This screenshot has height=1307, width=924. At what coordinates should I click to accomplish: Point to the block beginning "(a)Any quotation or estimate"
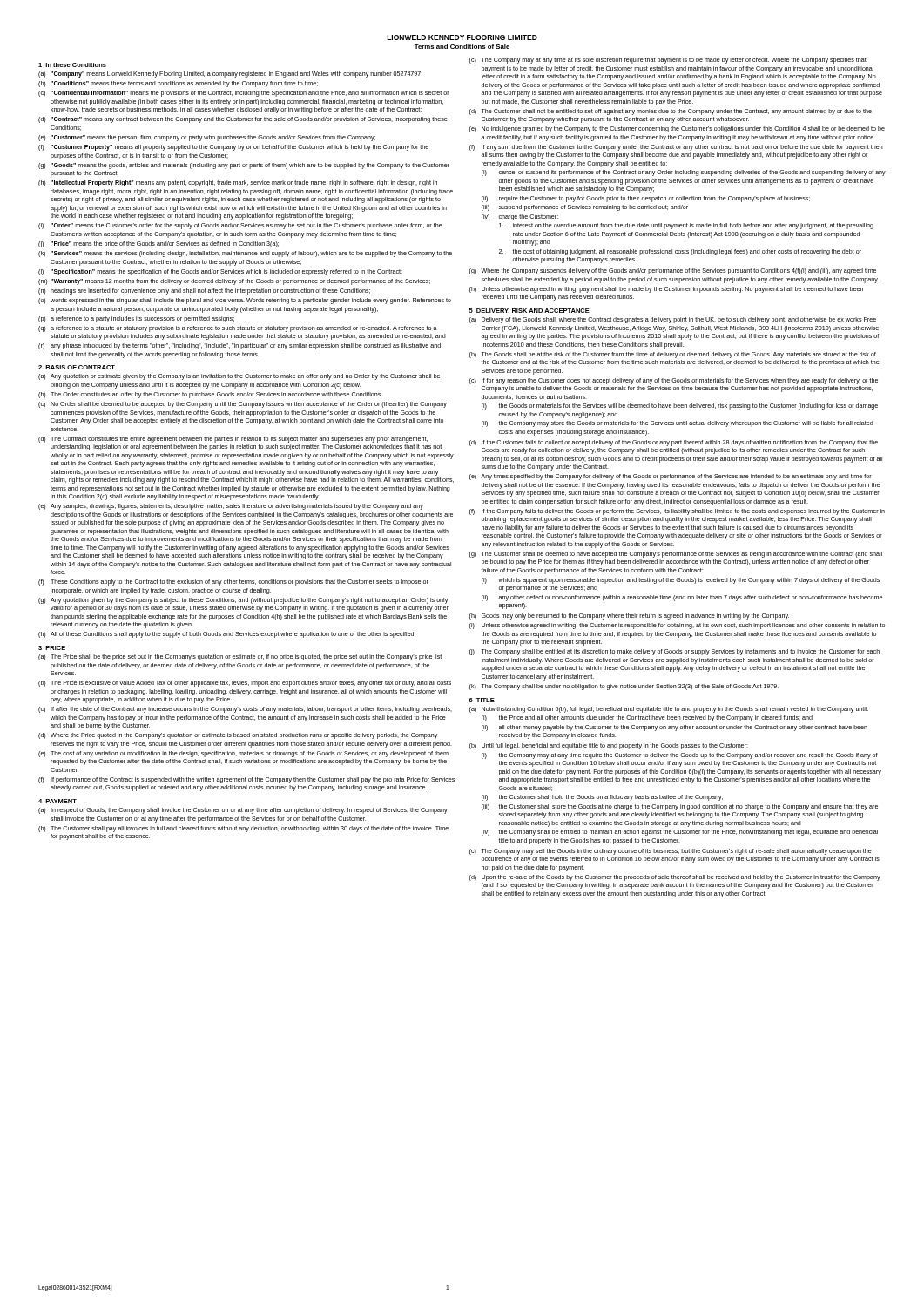click(x=247, y=506)
